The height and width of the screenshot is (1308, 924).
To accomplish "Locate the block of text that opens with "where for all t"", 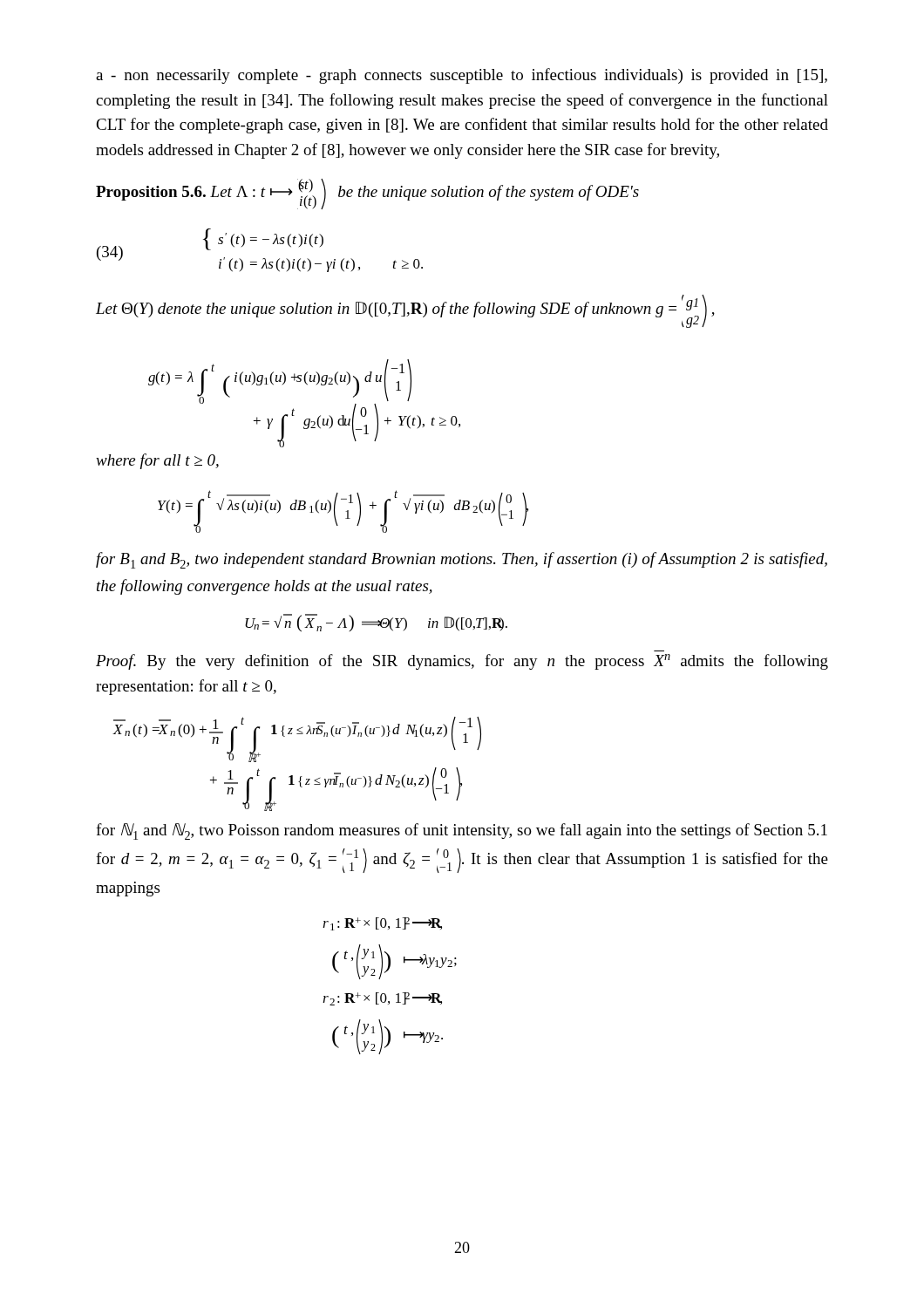I will point(158,460).
